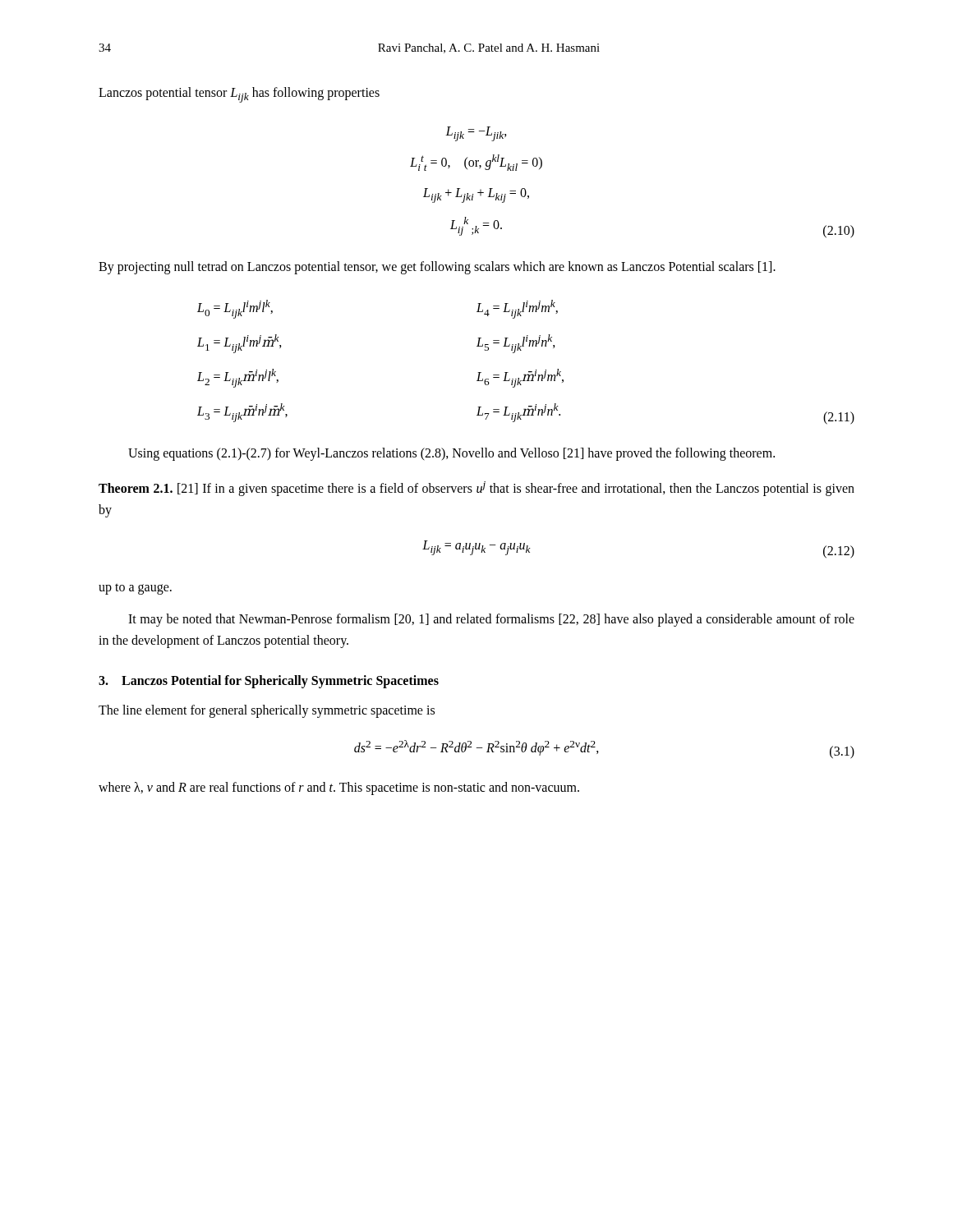Screen dimensions: 1232x953
Task: Find the text block containing "It may be"
Action: [x=476, y=630]
